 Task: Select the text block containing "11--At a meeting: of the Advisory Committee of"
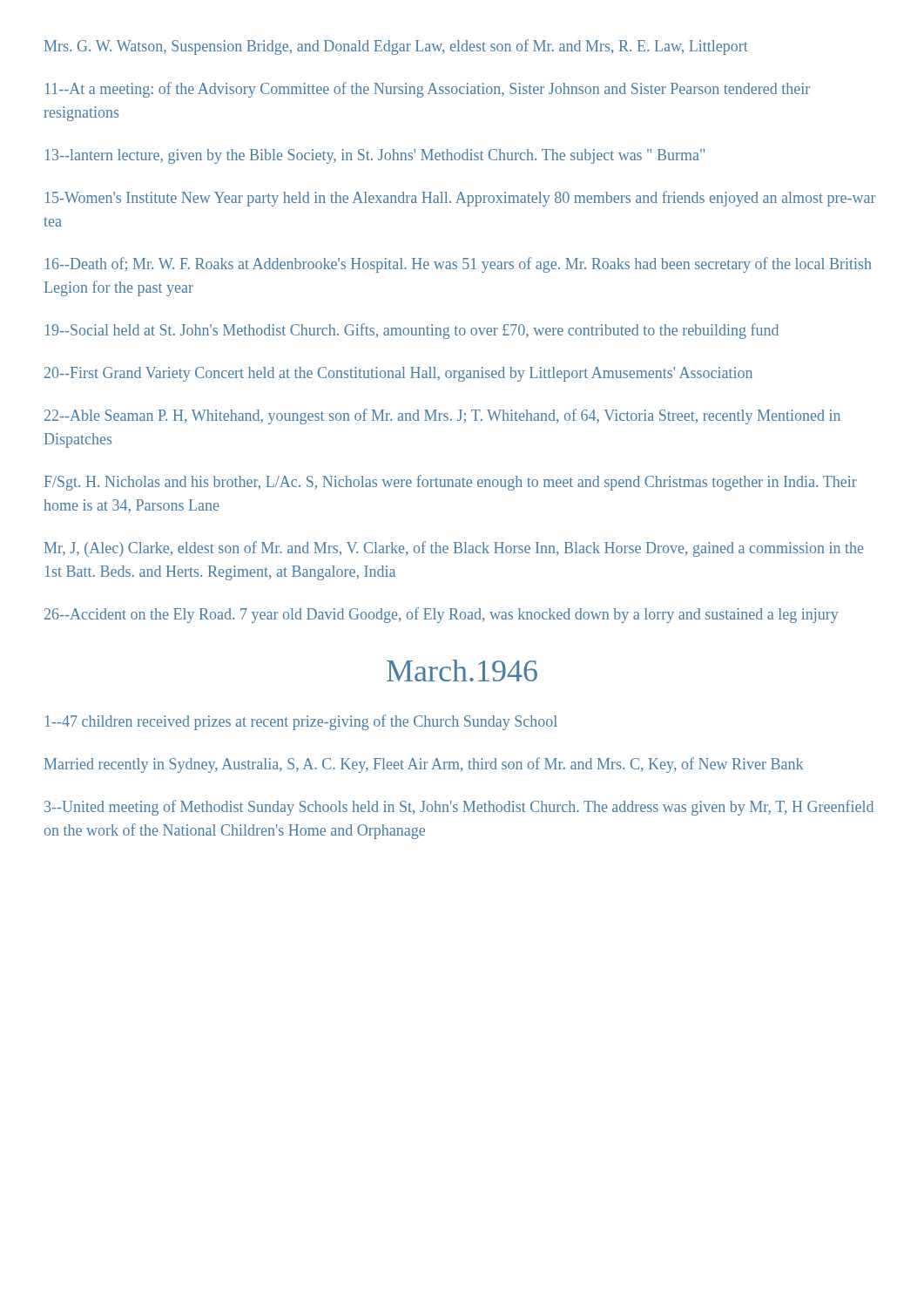pyautogui.click(x=427, y=101)
